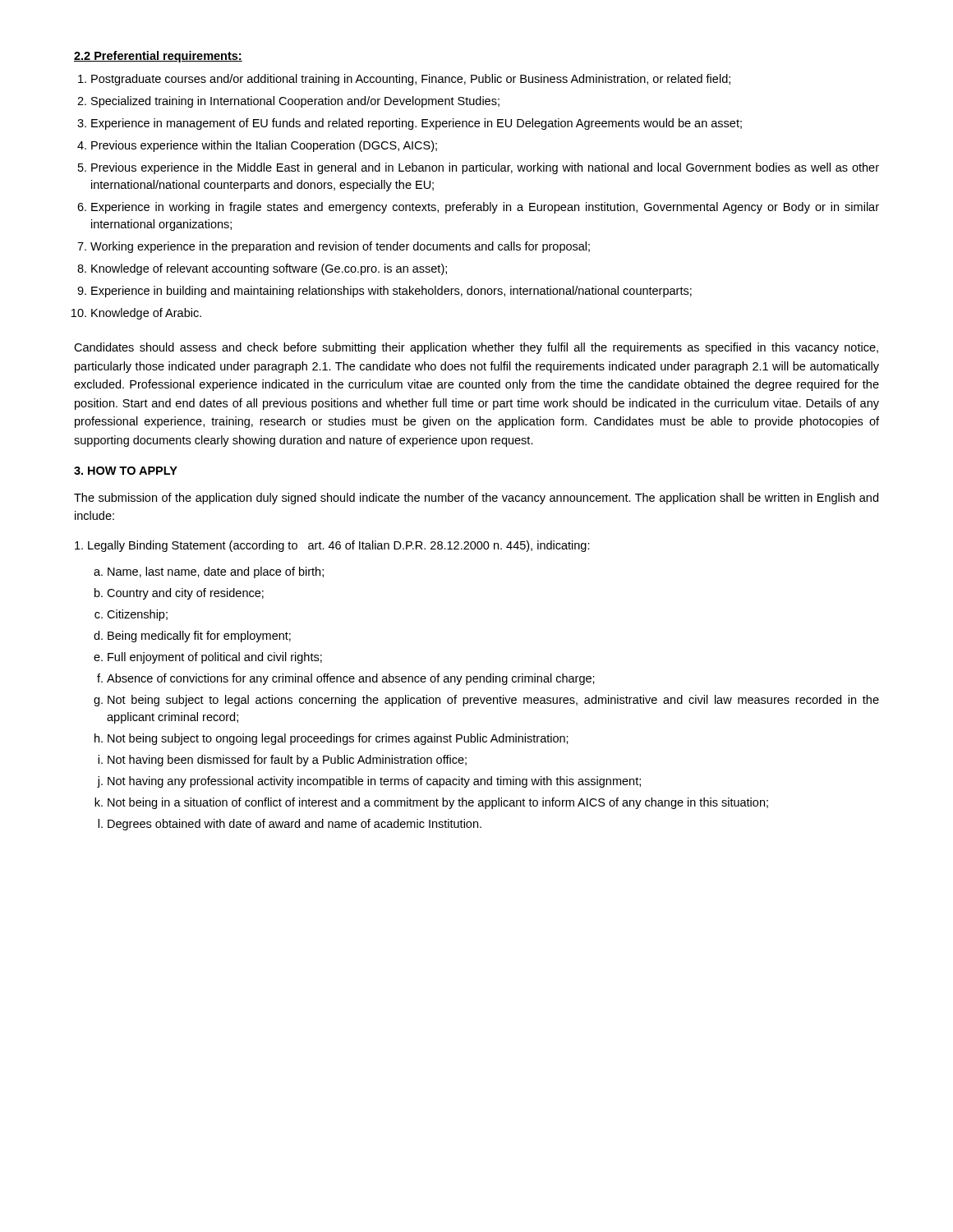The width and height of the screenshot is (953, 1232).
Task: Click the passage that begins "The submission of the"
Action: pos(476,507)
